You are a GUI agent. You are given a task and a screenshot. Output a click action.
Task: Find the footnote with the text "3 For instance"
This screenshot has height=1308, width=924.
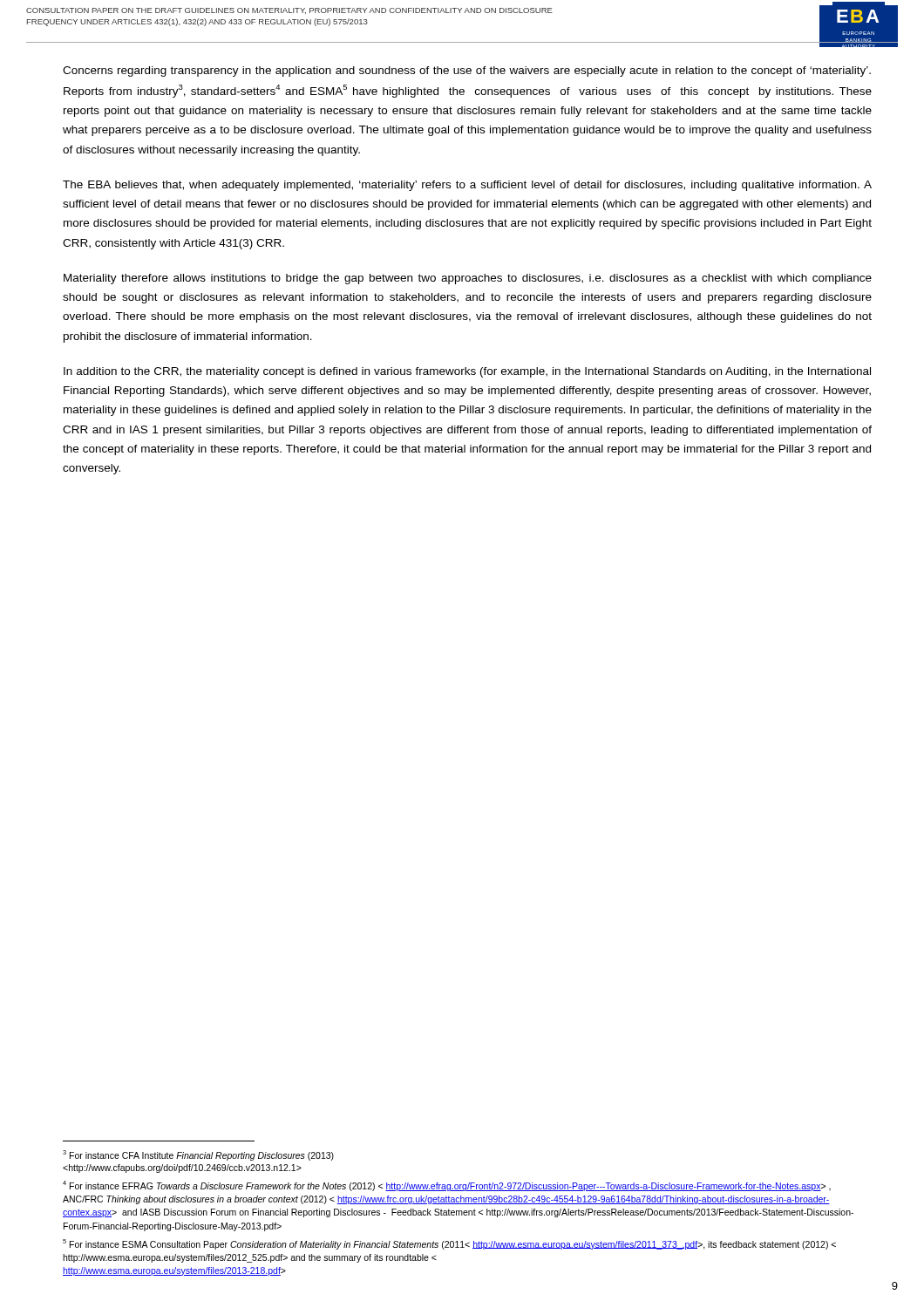198,1161
